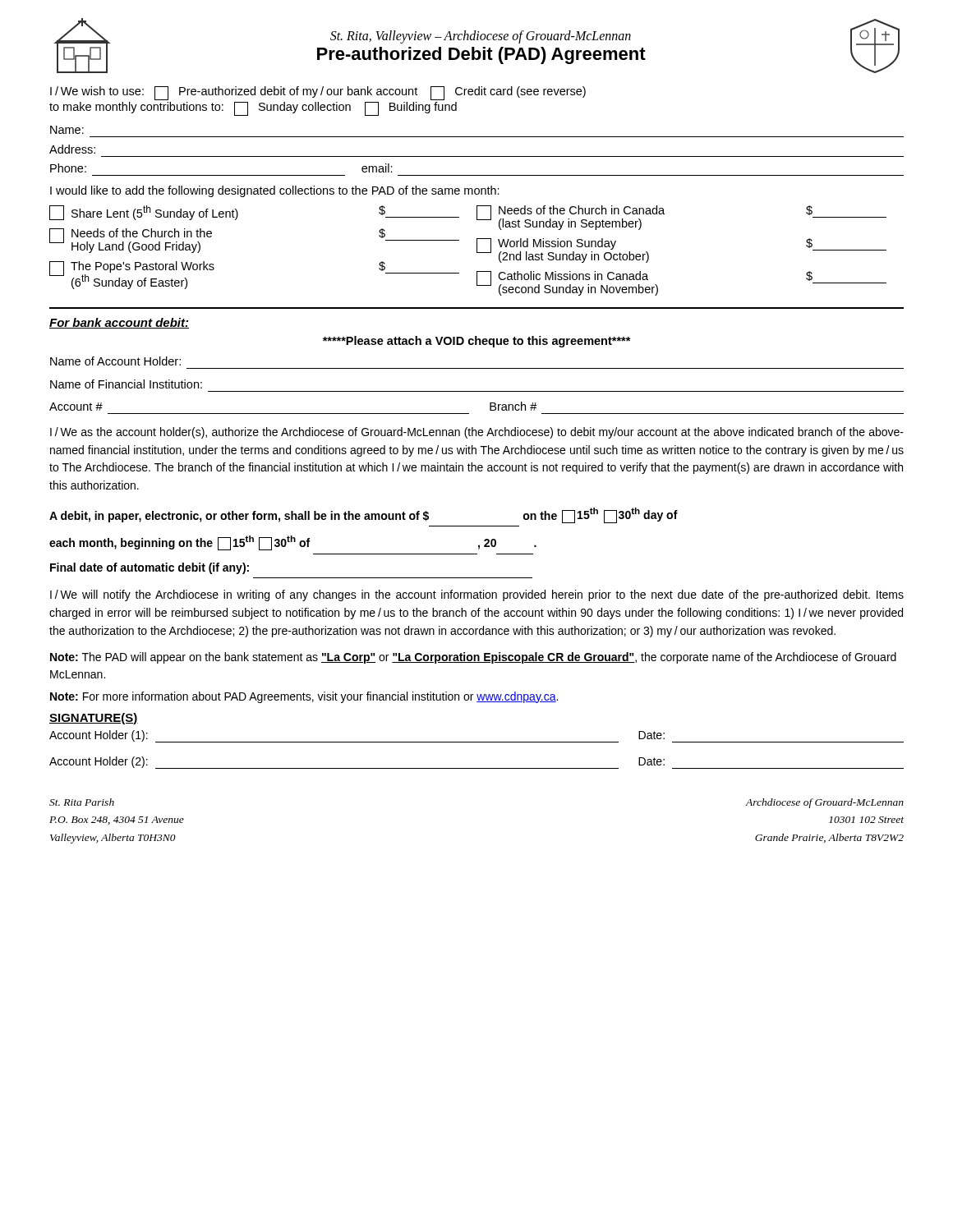
Task: Where is the passage that starts "Account Holder (2):"?
Action: click(476, 761)
